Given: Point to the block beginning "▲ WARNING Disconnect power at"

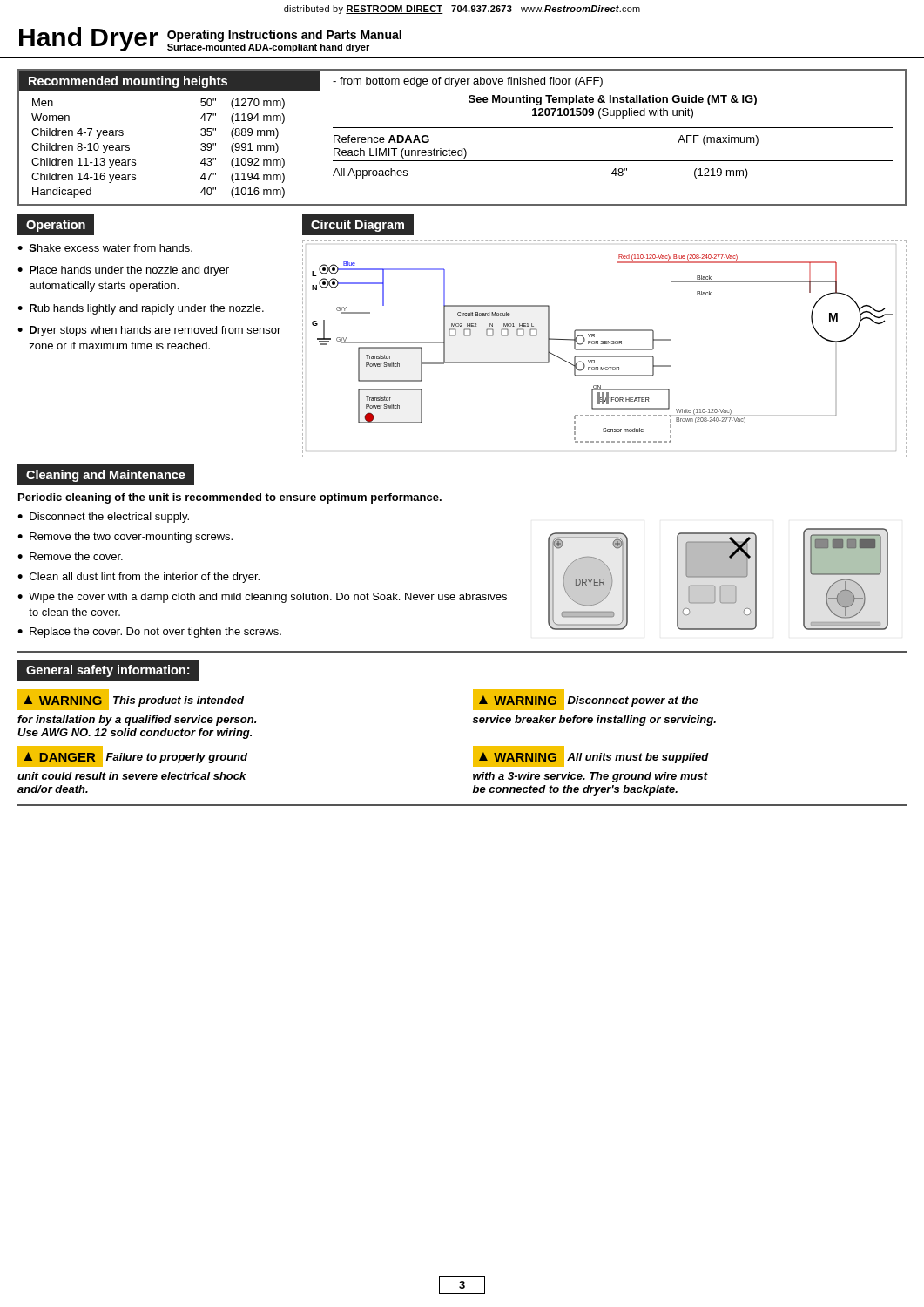Looking at the screenshot, I should 595,708.
